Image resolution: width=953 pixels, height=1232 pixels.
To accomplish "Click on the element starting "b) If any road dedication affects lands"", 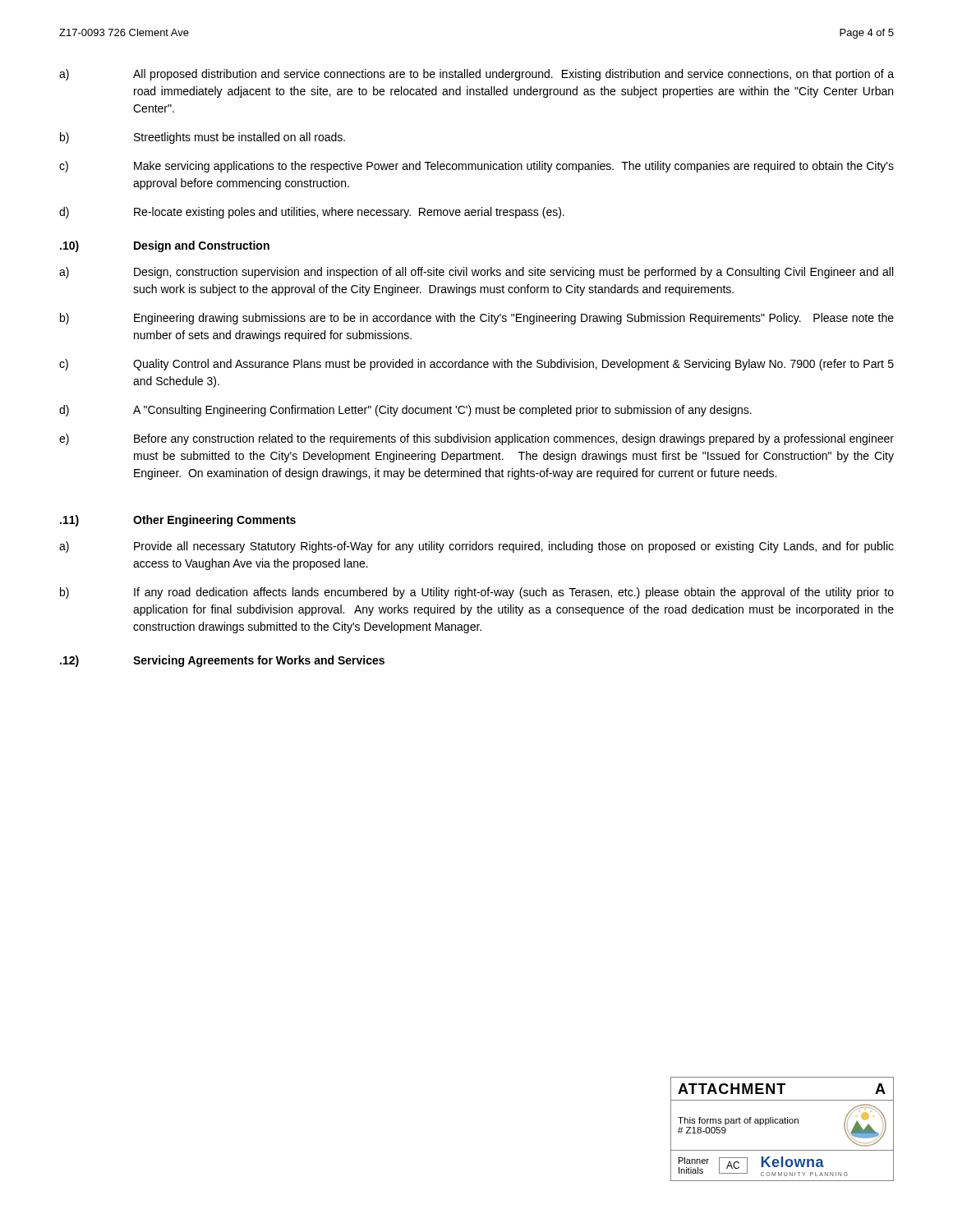I will tap(476, 610).
